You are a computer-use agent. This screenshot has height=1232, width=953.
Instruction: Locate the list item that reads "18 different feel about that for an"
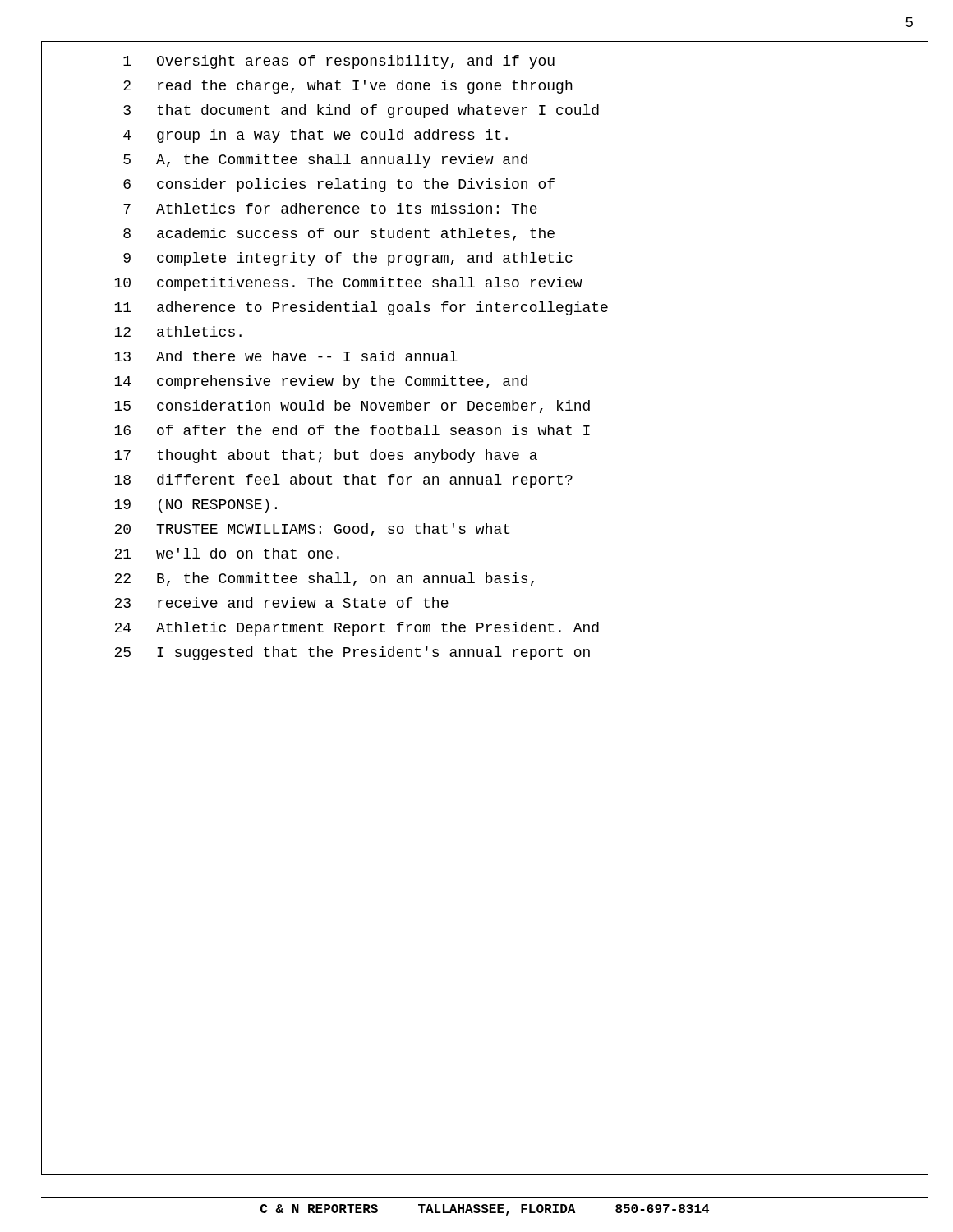pyautogui.click(x=493, y=480)
